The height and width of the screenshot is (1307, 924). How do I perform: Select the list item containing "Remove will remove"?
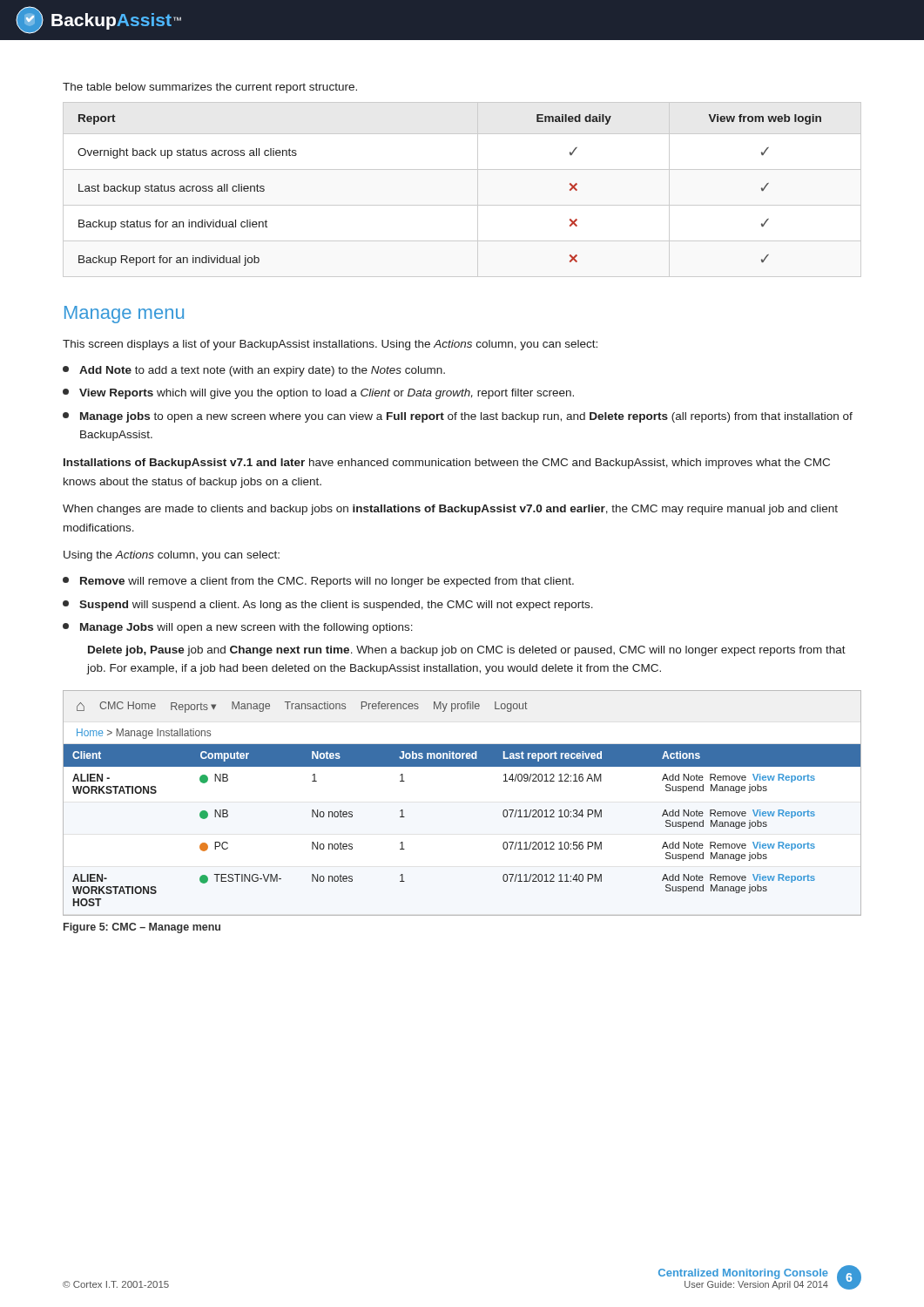pyautogui.click(x=319, y=581)
